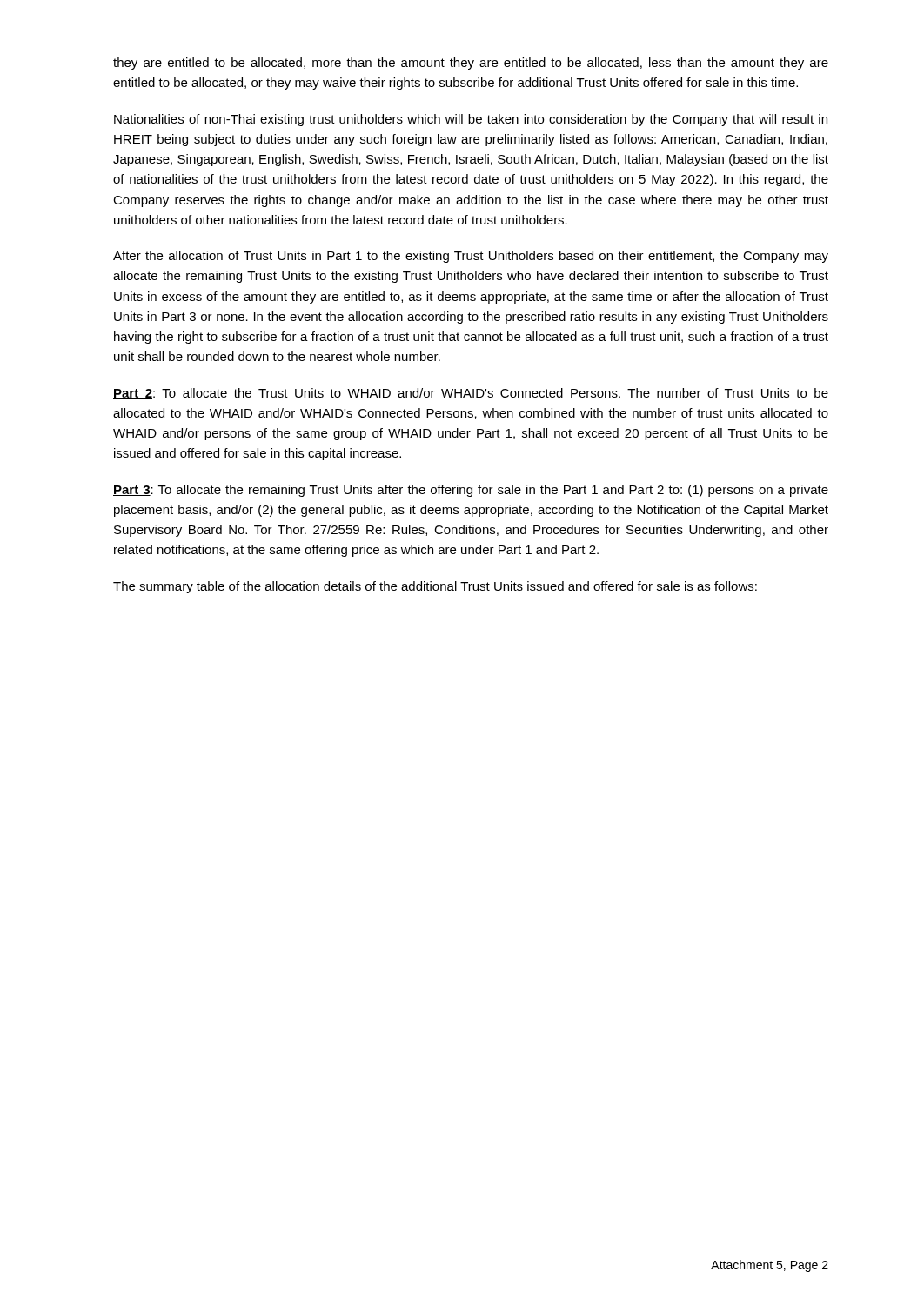This screenshot has width=924, height=1305.
Task: Find the block on this page that starts "Part 2: To allocate"
Action: 471,423
